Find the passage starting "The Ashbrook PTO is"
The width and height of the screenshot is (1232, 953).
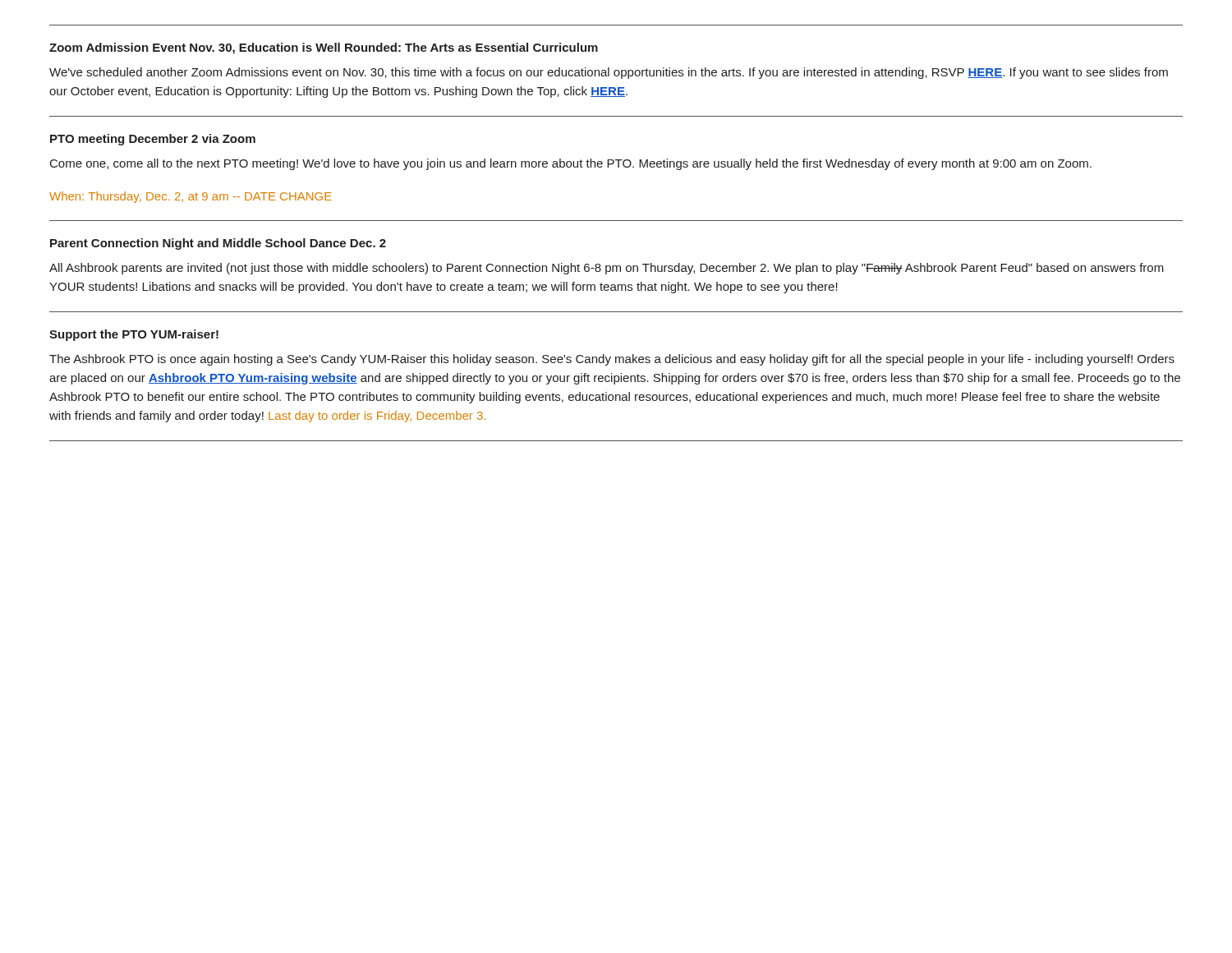pos(615,387)
